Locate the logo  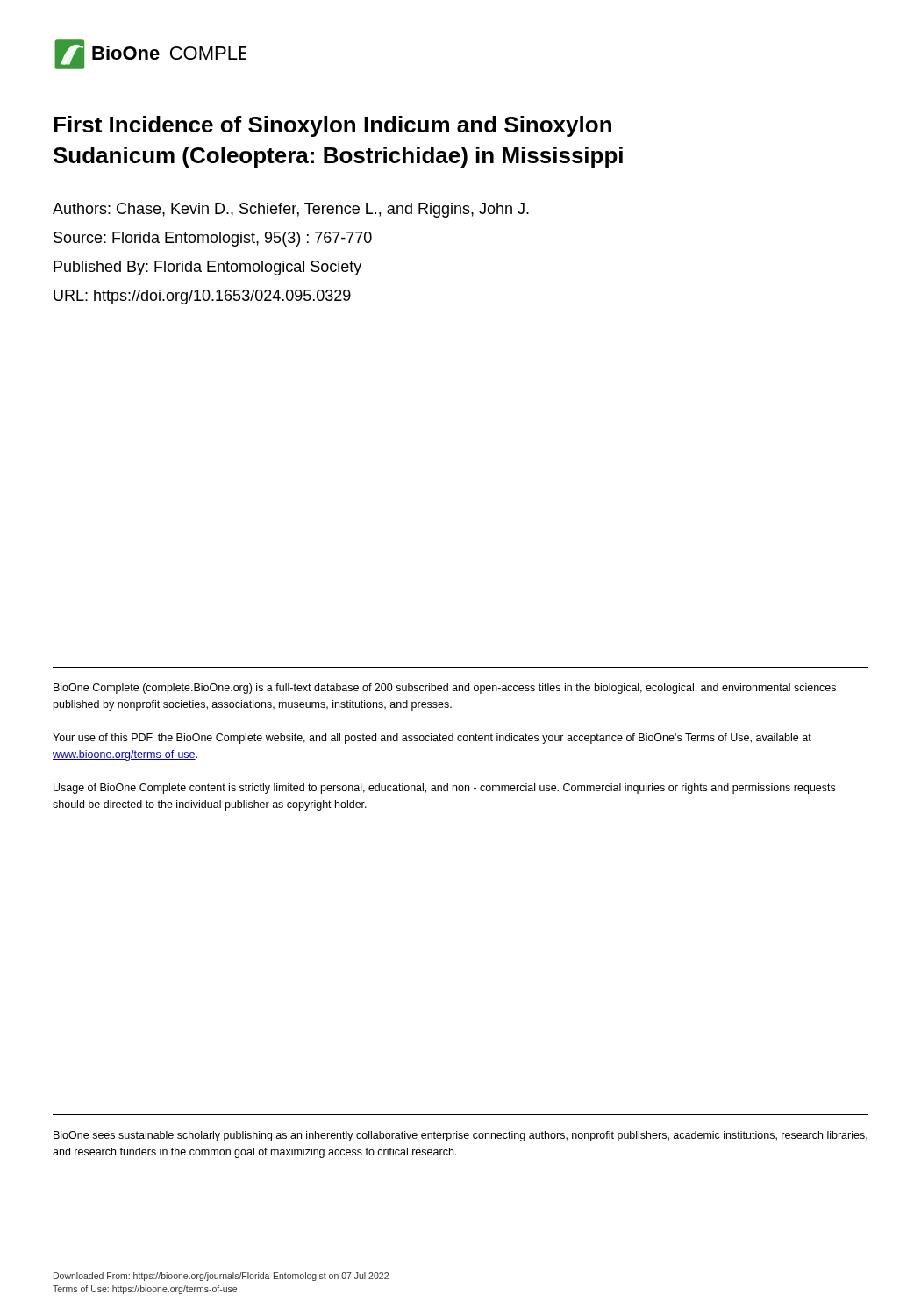point(460,53)
